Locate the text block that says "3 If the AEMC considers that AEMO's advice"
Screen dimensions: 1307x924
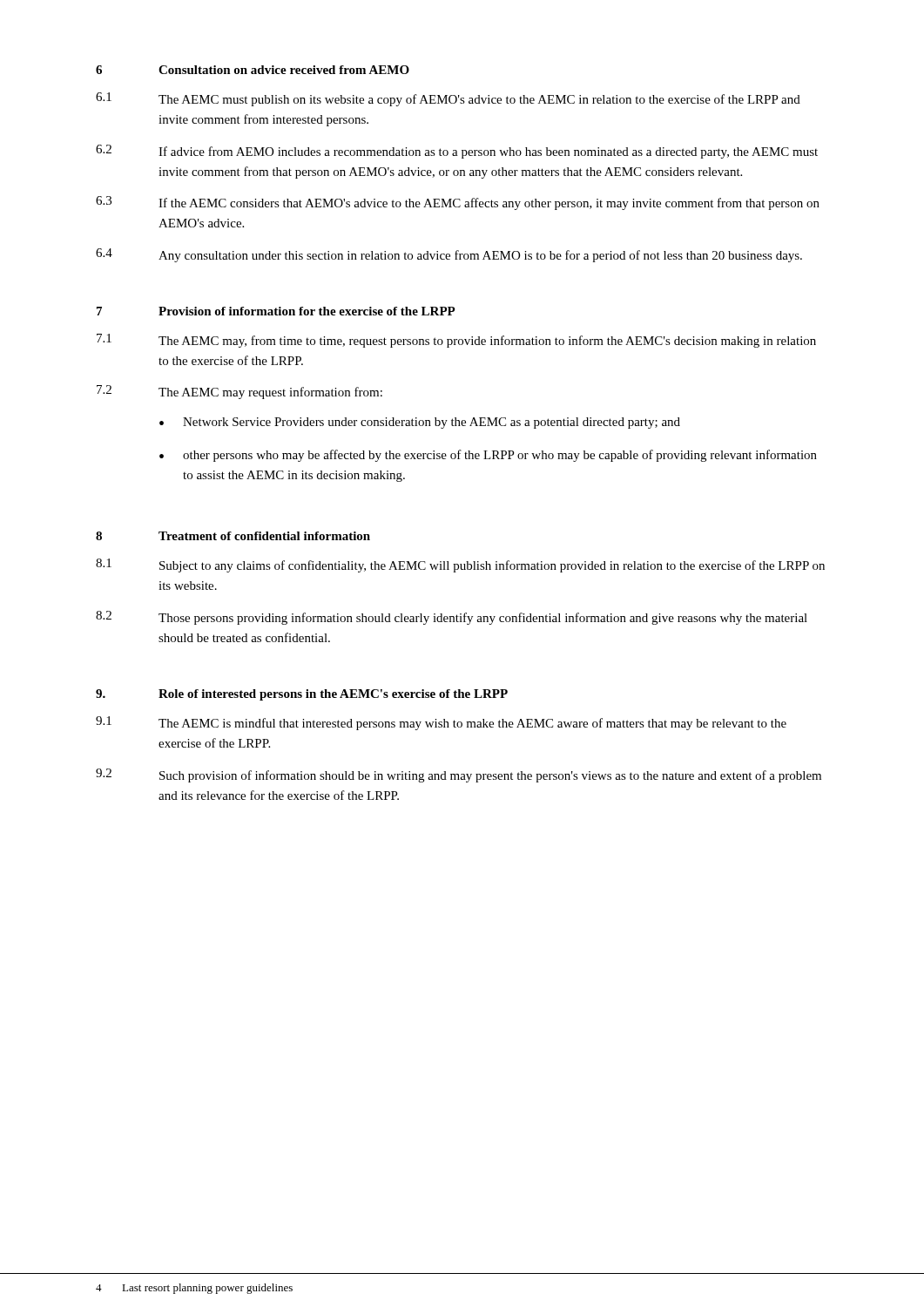pyautogui.click(x=462, y=214)
